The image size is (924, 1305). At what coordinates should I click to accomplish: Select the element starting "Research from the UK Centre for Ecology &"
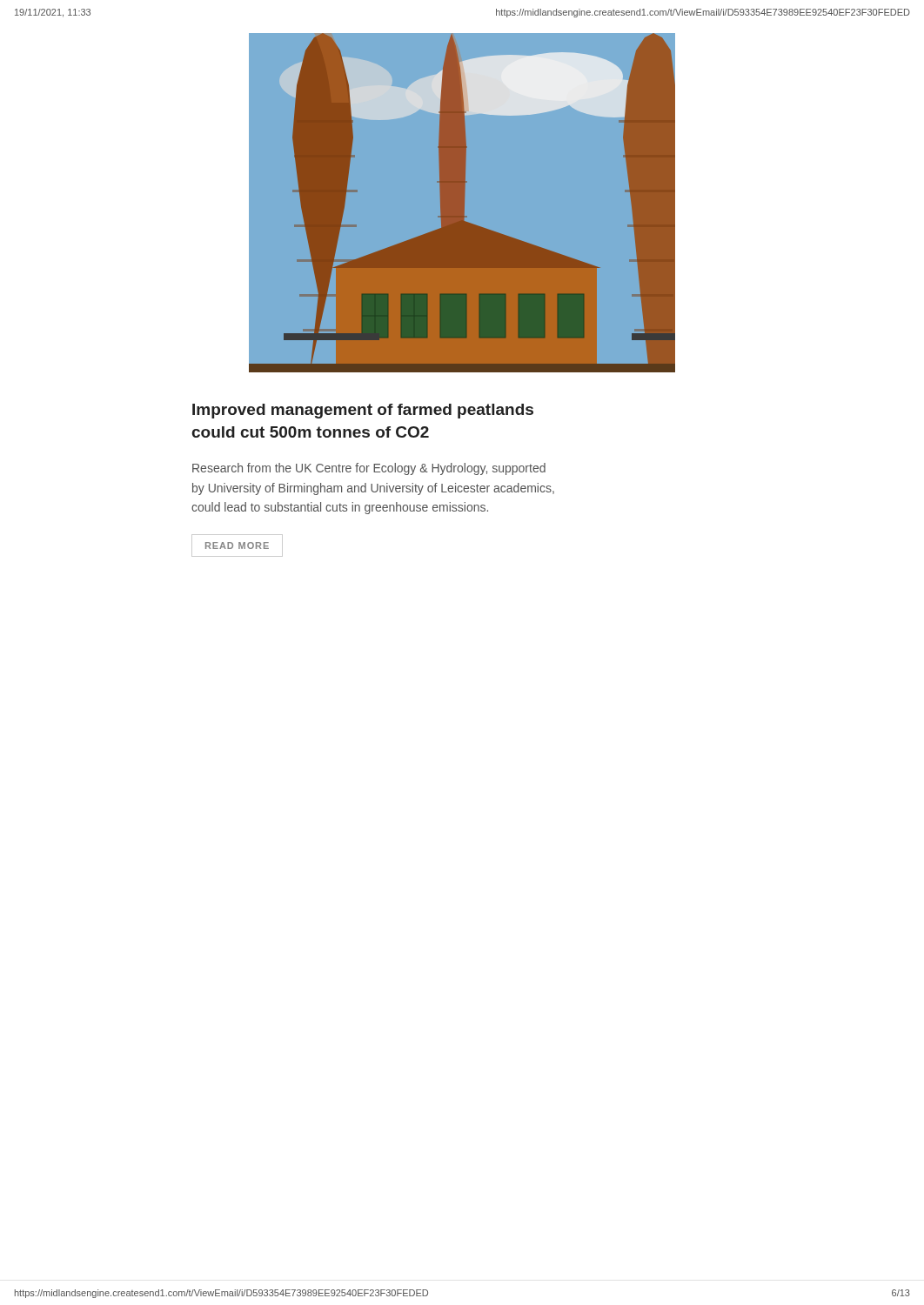(373, 488)
